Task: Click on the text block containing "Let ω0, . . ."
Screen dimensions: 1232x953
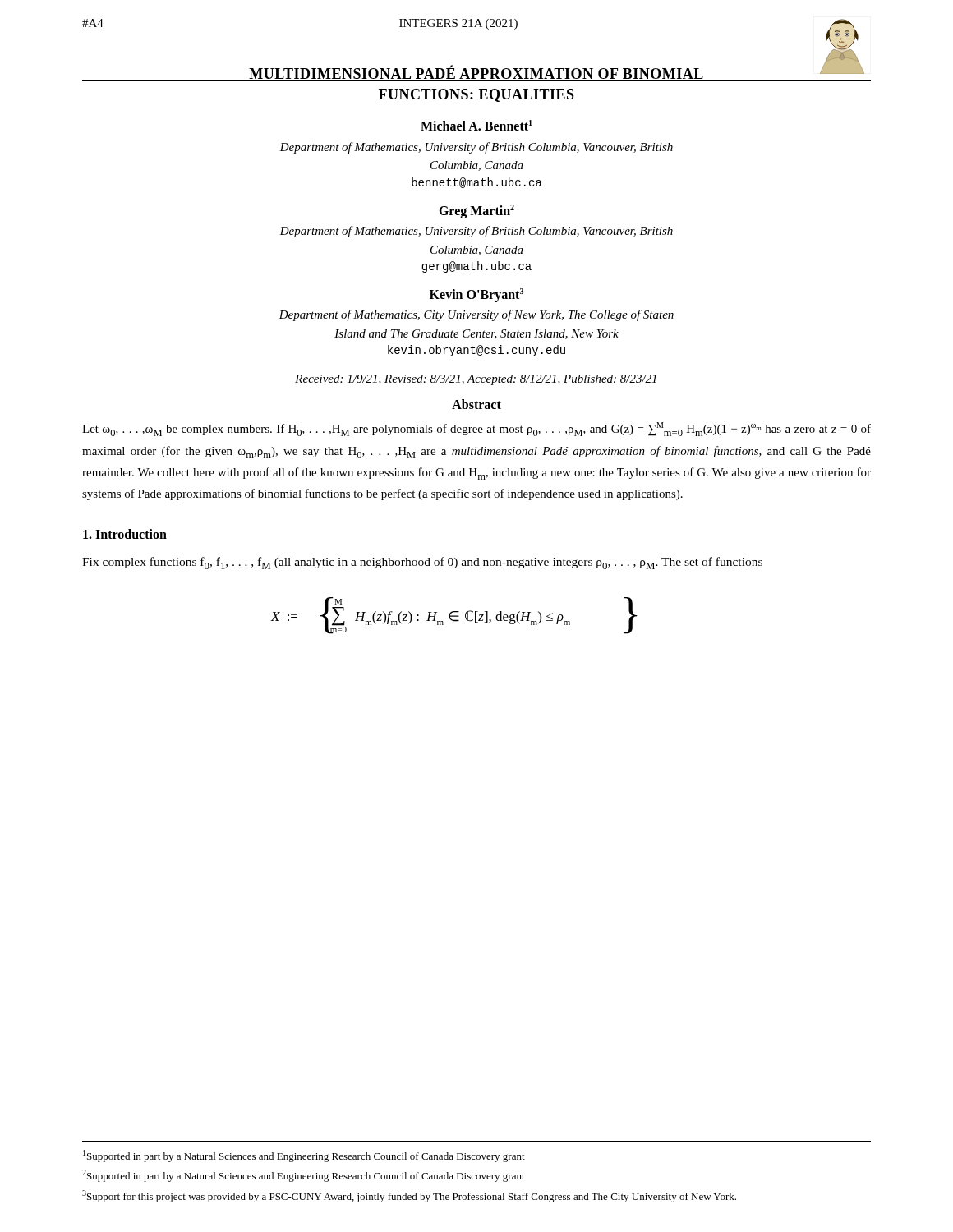Action: pyautogui.click(x=476, y=461)
